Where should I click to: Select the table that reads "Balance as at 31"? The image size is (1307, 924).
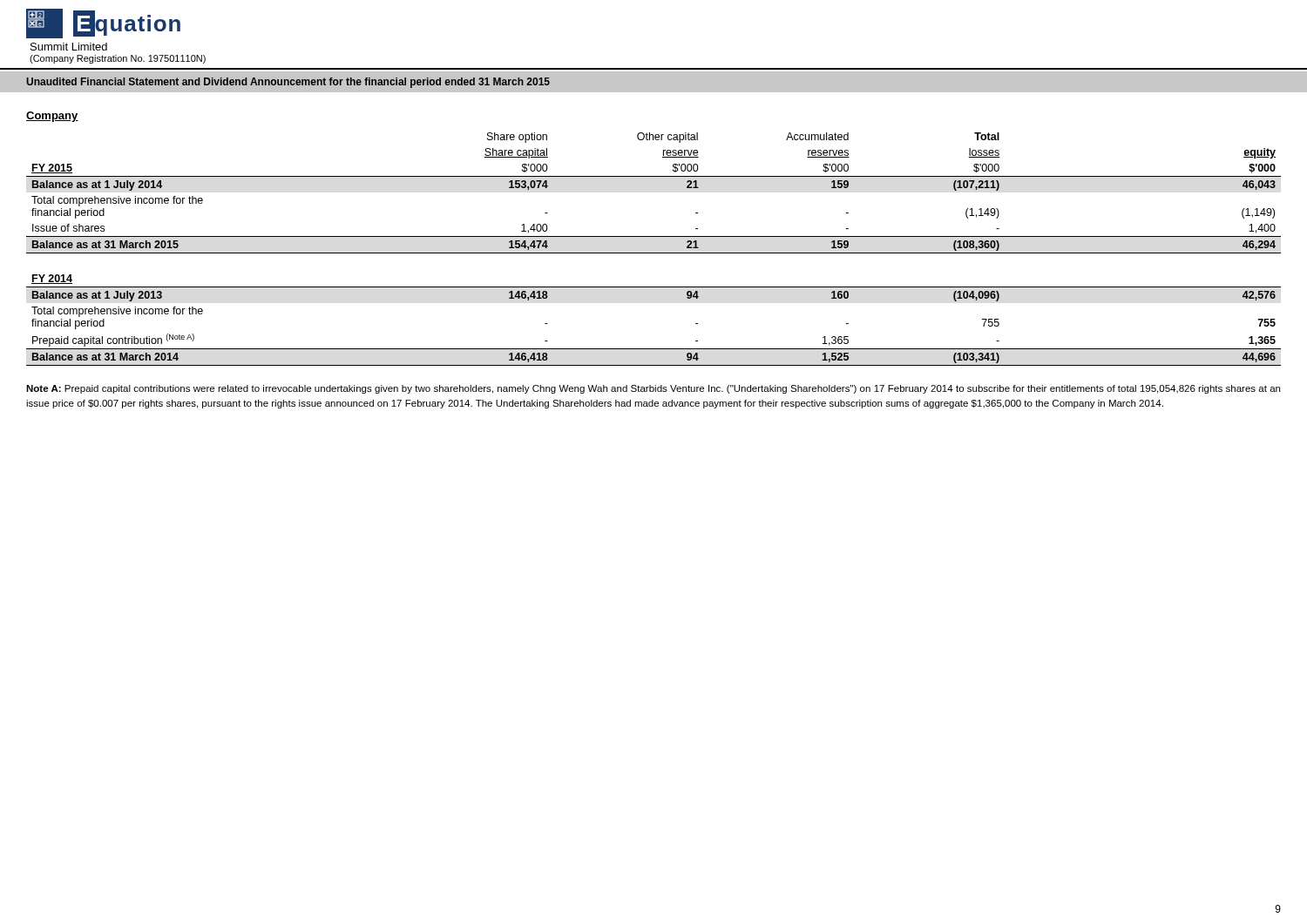point(654,247)
